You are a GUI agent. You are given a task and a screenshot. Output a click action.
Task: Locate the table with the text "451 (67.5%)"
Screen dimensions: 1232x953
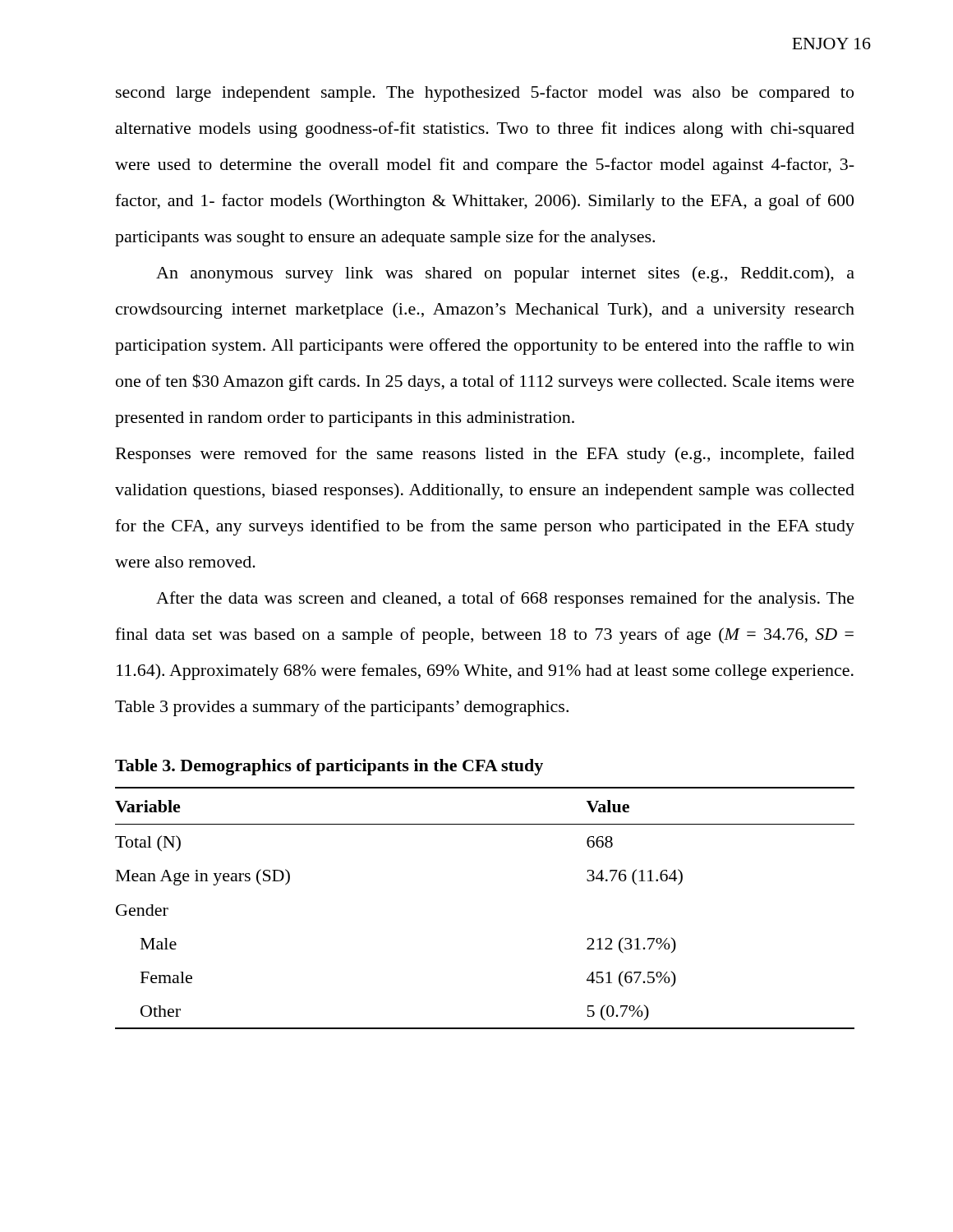click(485, 908)
